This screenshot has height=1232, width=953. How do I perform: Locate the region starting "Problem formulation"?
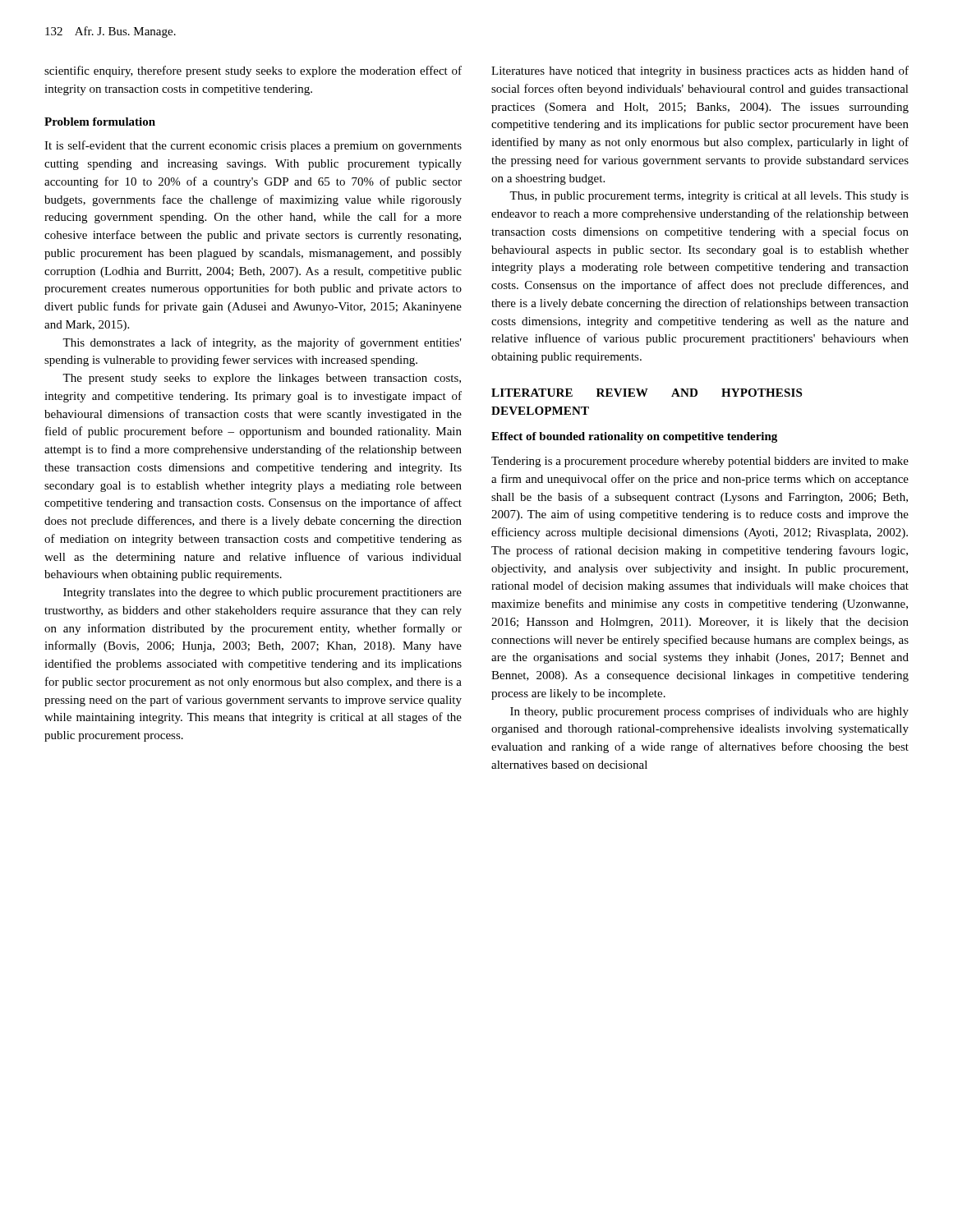pyautogui.click(x=100, y=121)
